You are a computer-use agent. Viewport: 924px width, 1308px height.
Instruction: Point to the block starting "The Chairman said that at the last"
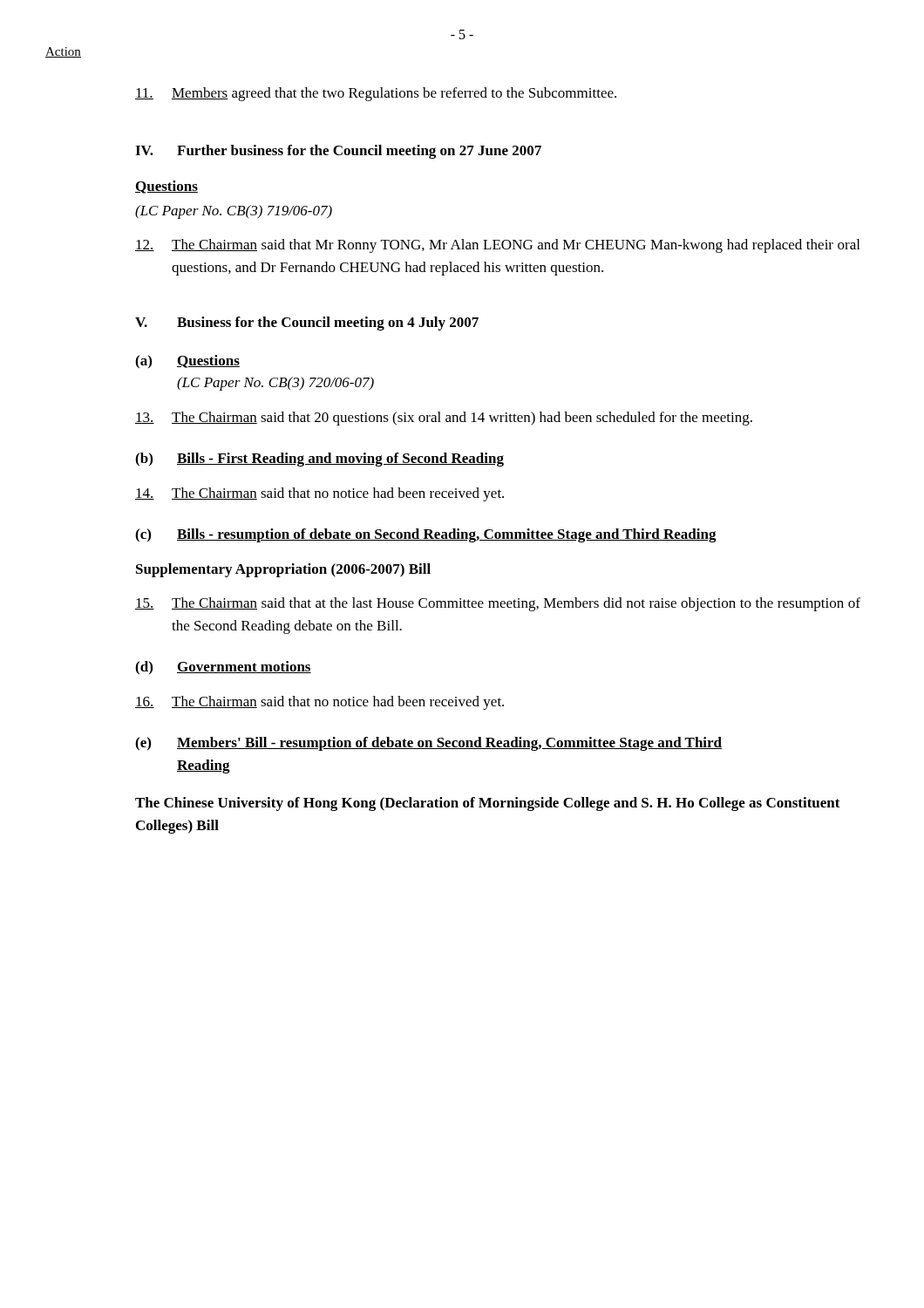(x=498, y=614)
